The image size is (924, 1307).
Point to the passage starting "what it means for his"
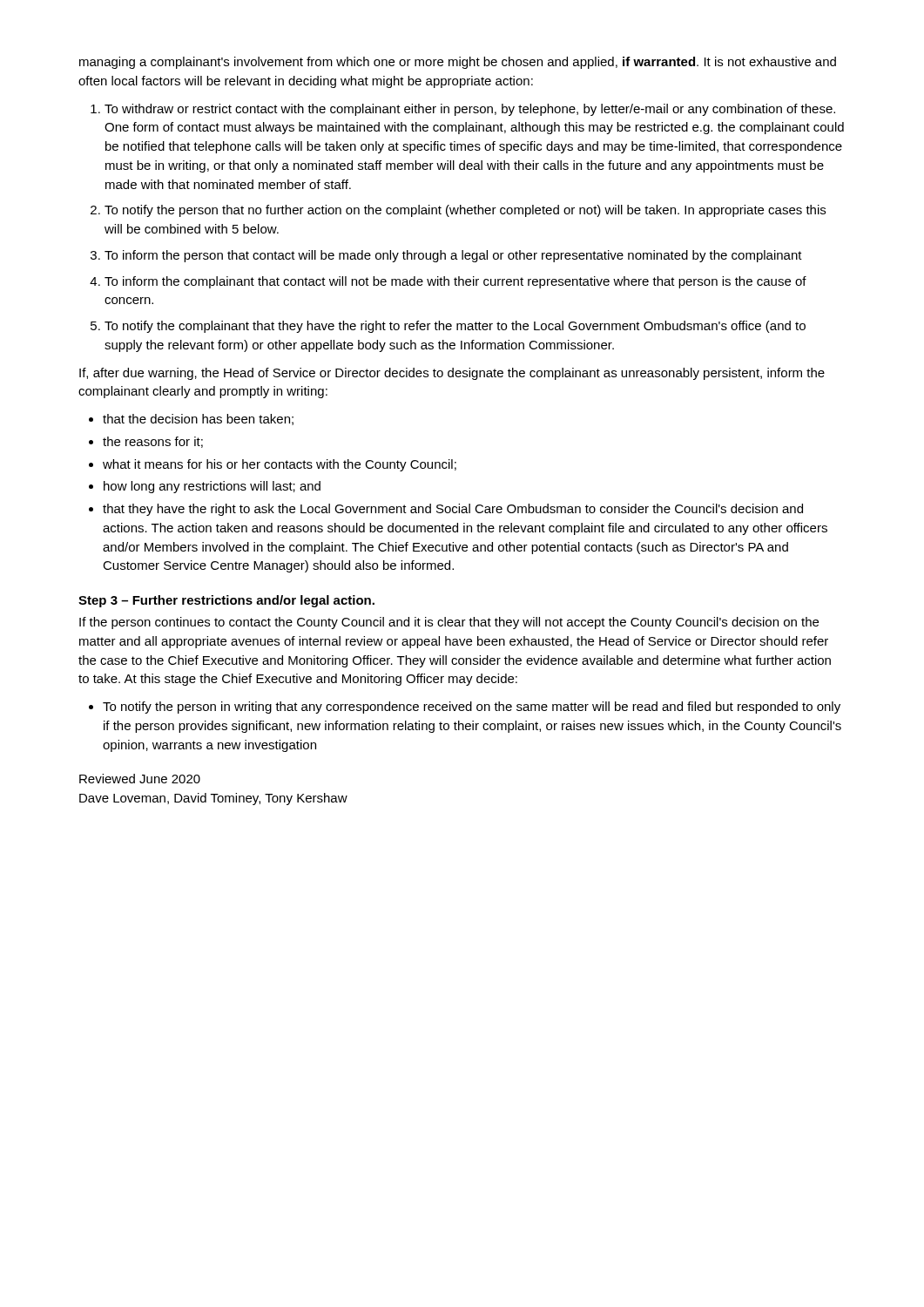[x=280, y=465]
